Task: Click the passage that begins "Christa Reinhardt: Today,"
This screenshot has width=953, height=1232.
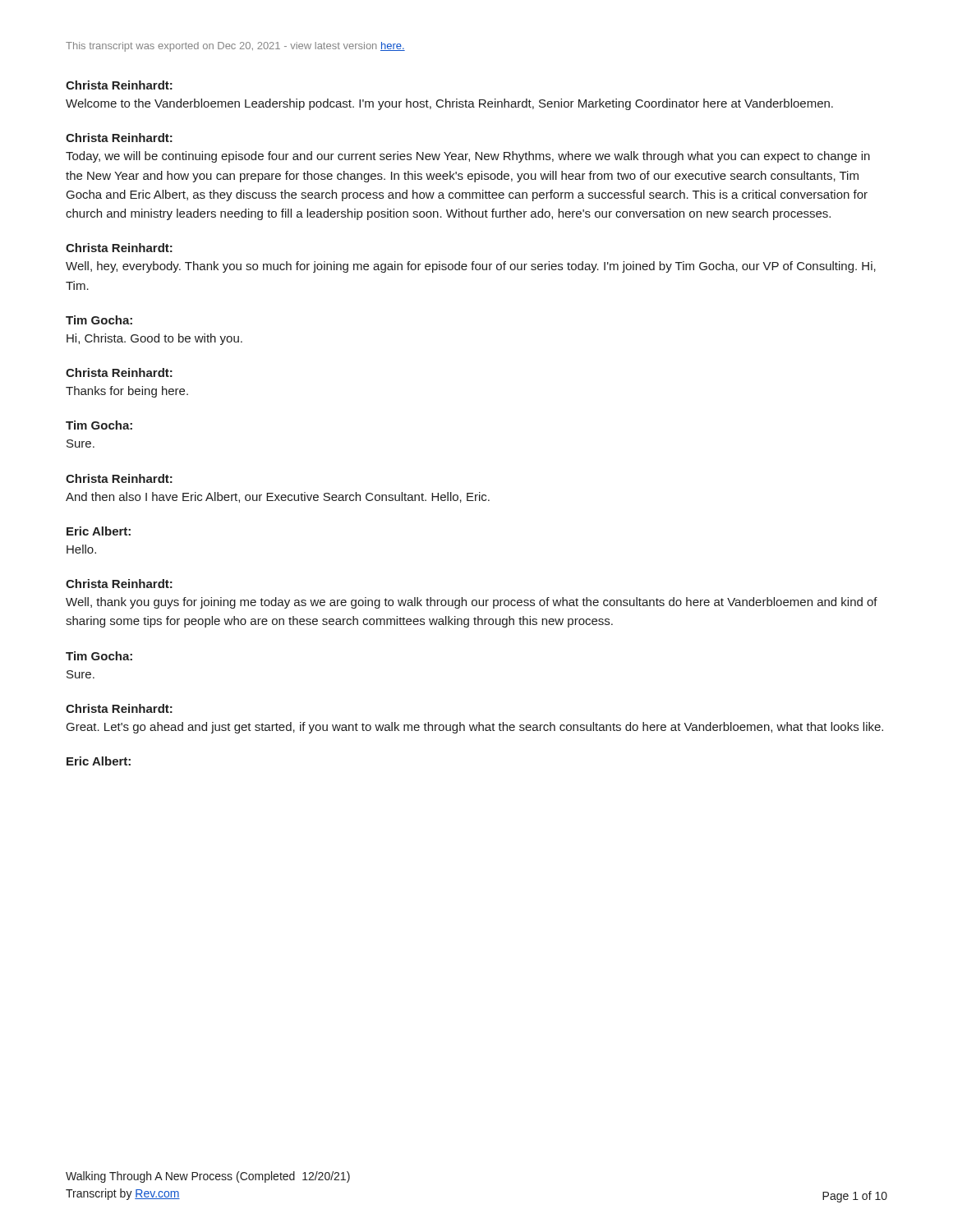Action: click(x=476, y=177)
